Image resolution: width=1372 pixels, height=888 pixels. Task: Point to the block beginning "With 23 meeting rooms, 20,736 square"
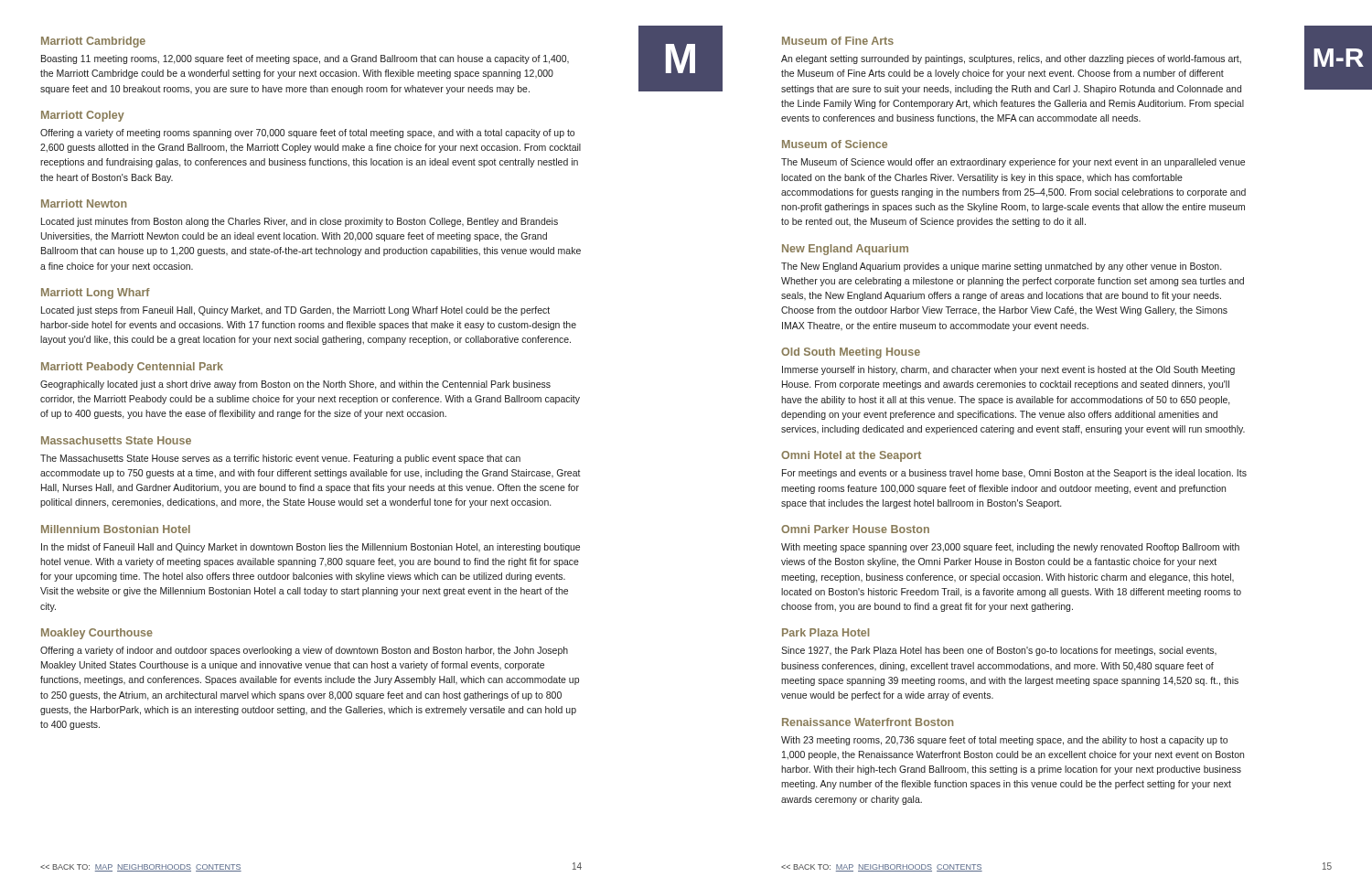pos(1013,769)
